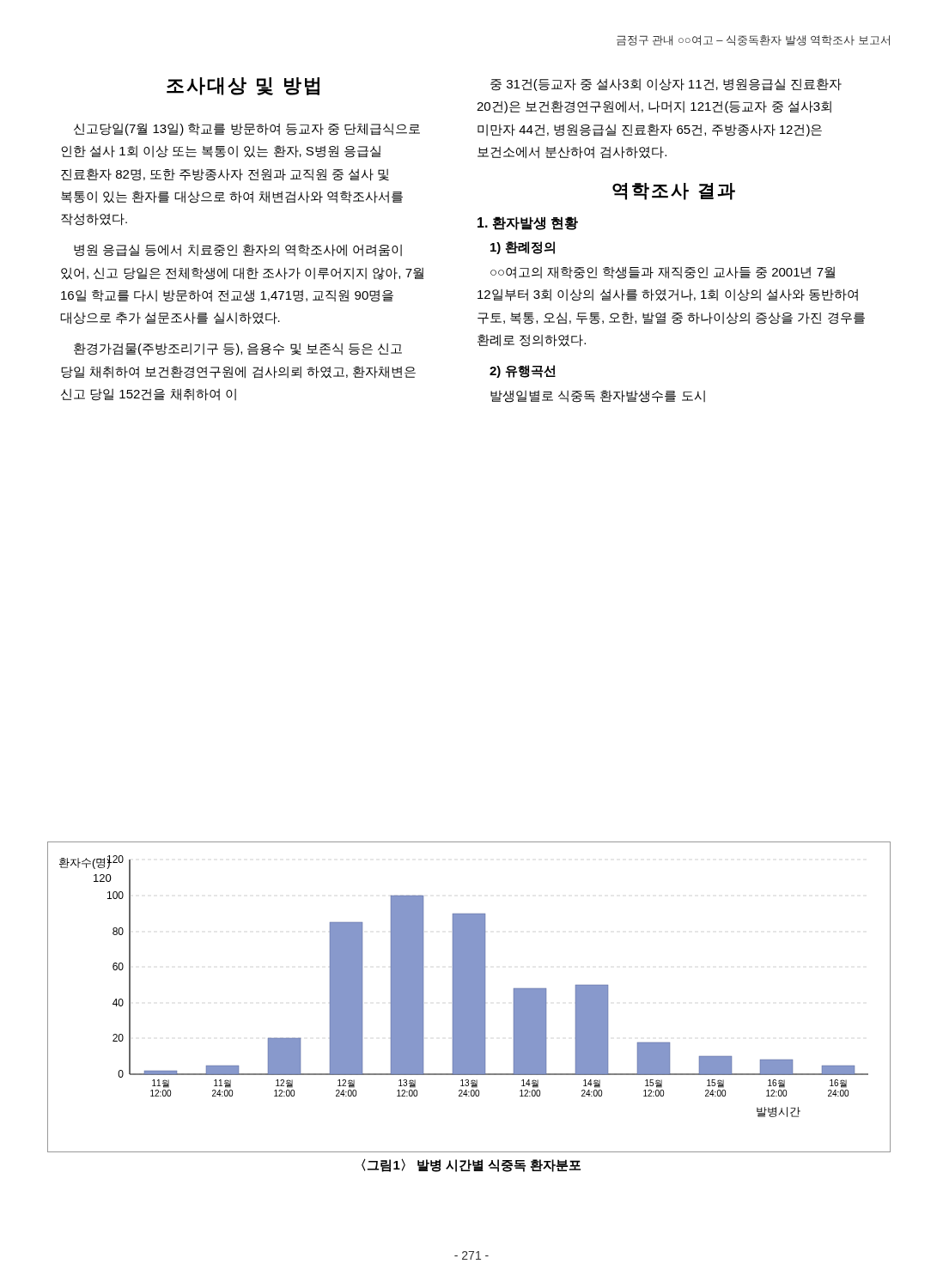Click the passage that begins "신고당일(7월 13일) 학교를 방문하여 등교자 중 단체급식으로"
Viewport: 943px width, 1288px height.
pyautogui.click(x=241, y=173)
